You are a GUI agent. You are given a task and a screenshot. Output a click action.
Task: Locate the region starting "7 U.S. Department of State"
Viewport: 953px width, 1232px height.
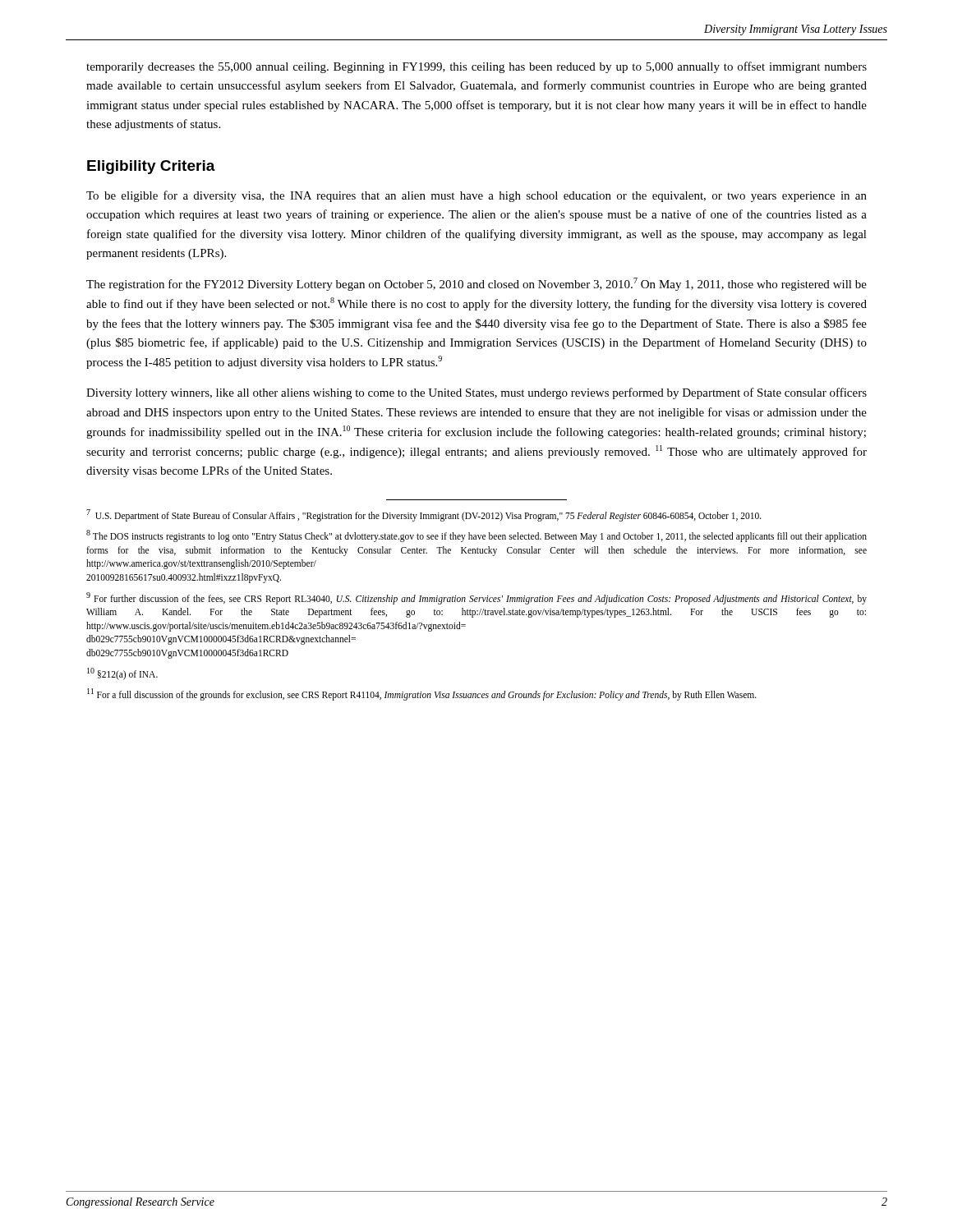tap(424, 514)
